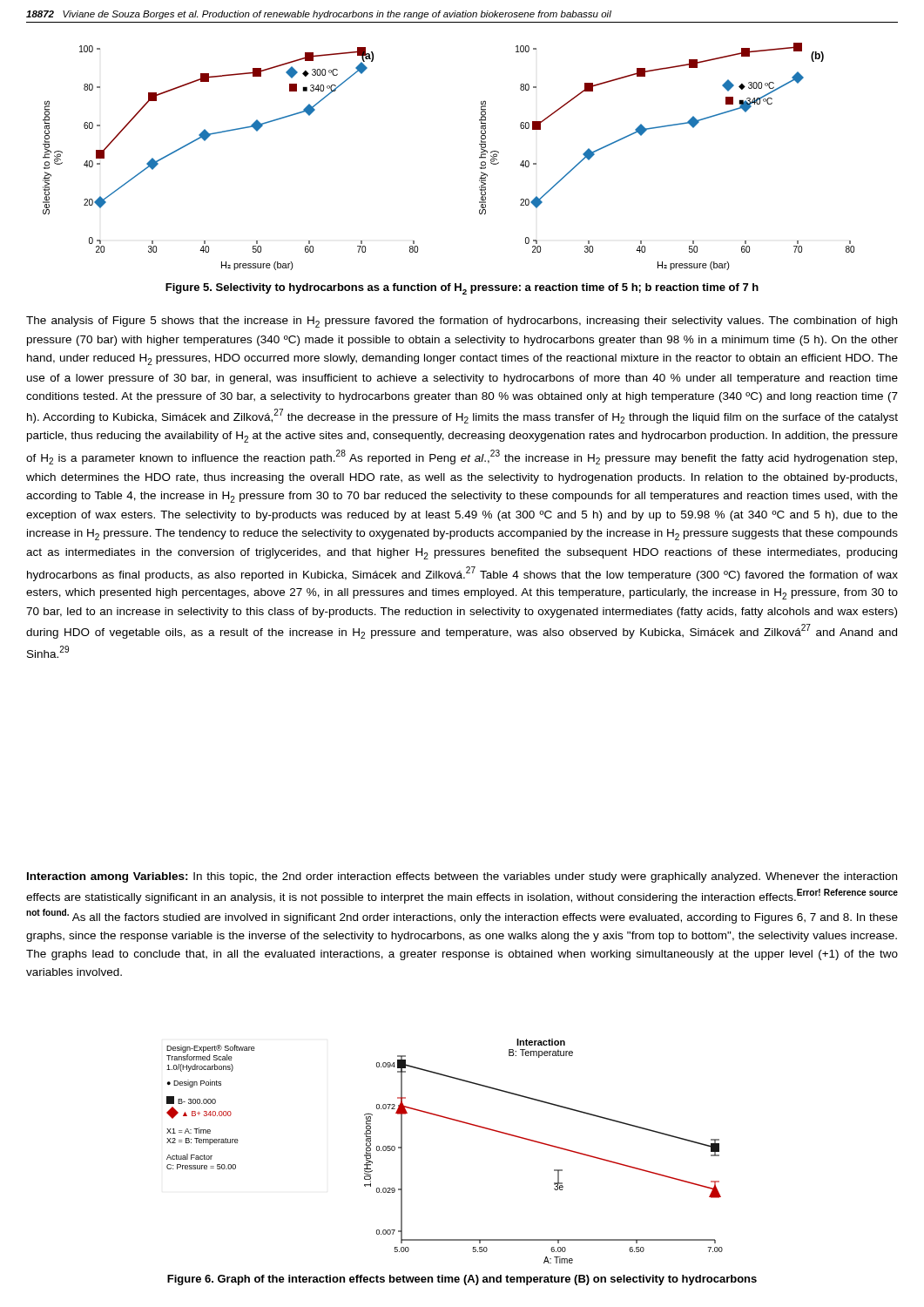This screenshot has height=1307, width=924.
Task: Find the text block containing "The analysis of Figure 5 shows that the"
Action: point(462,487)
